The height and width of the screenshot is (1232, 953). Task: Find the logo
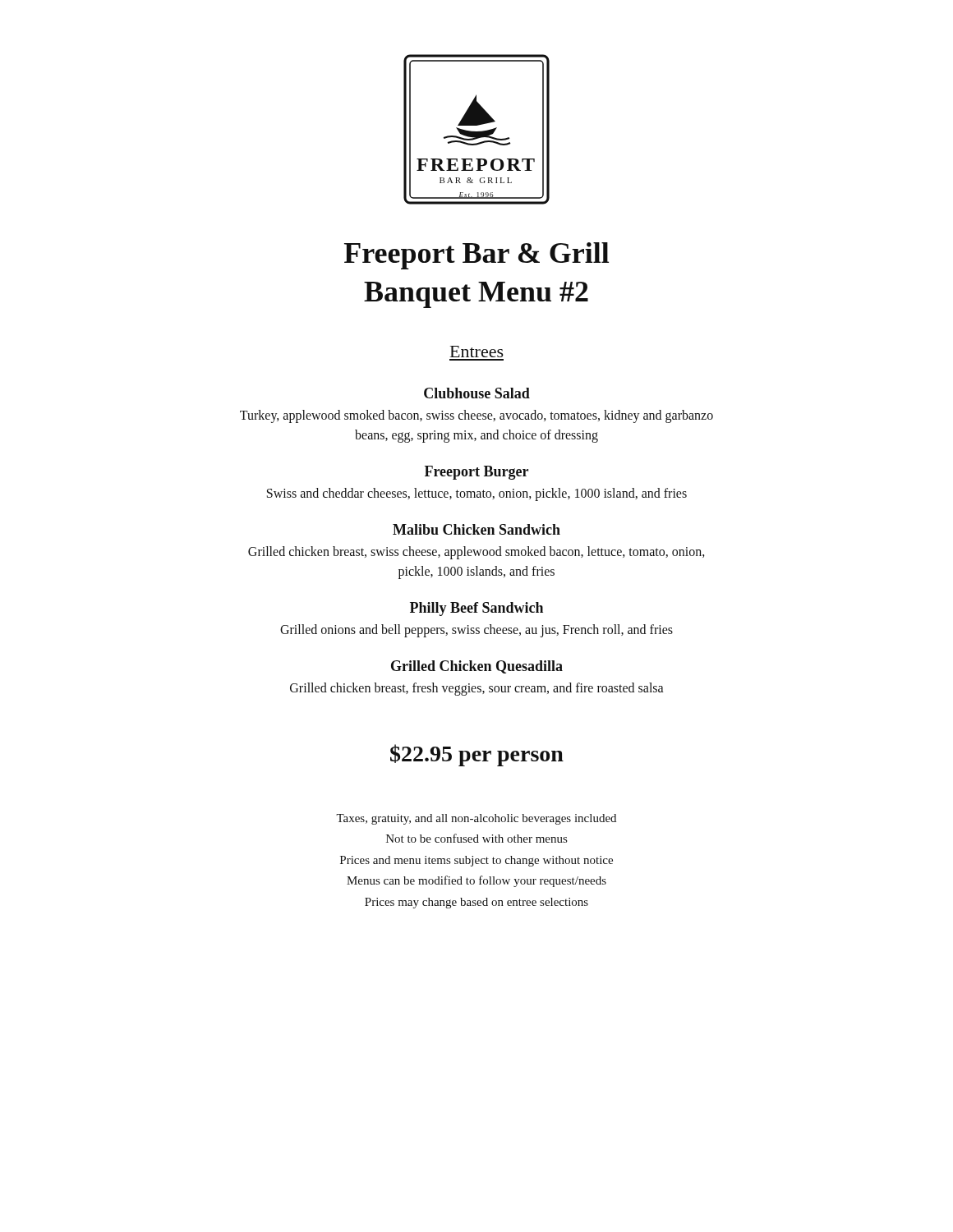(476, 129)
